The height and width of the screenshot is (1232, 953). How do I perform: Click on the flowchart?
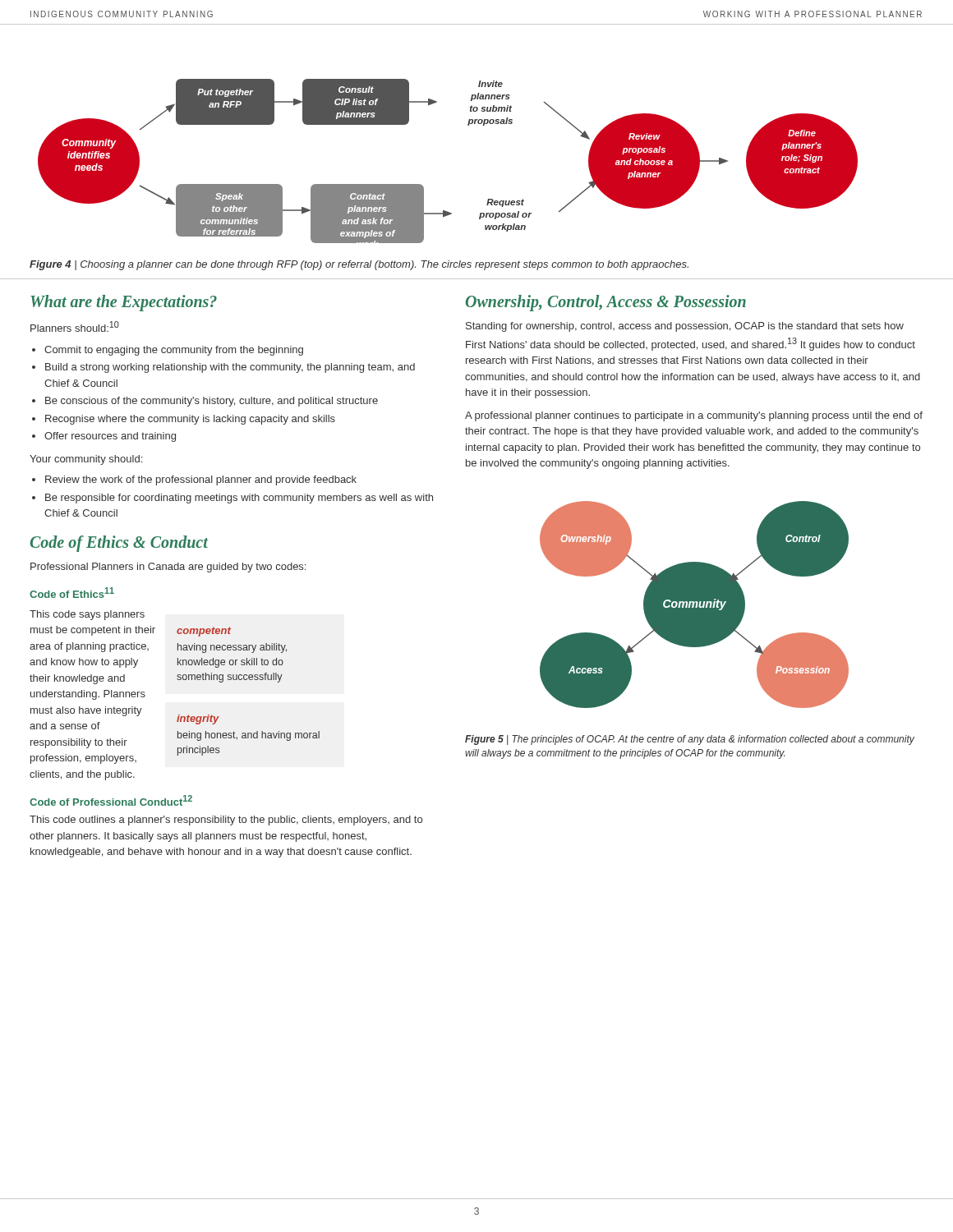(x=476, y=139)
